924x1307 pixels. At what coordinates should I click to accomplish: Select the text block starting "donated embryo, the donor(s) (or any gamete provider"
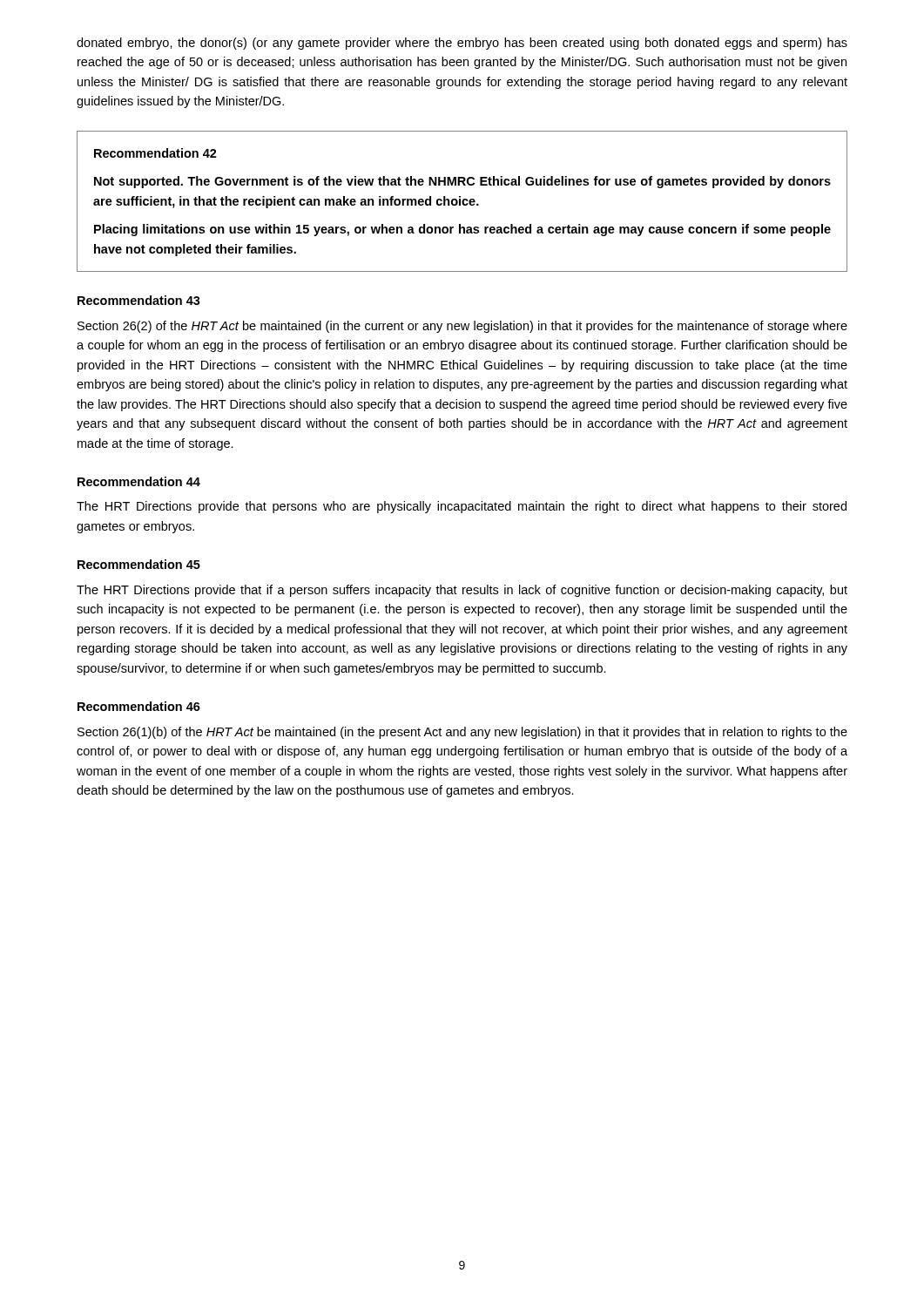[462, 72]
